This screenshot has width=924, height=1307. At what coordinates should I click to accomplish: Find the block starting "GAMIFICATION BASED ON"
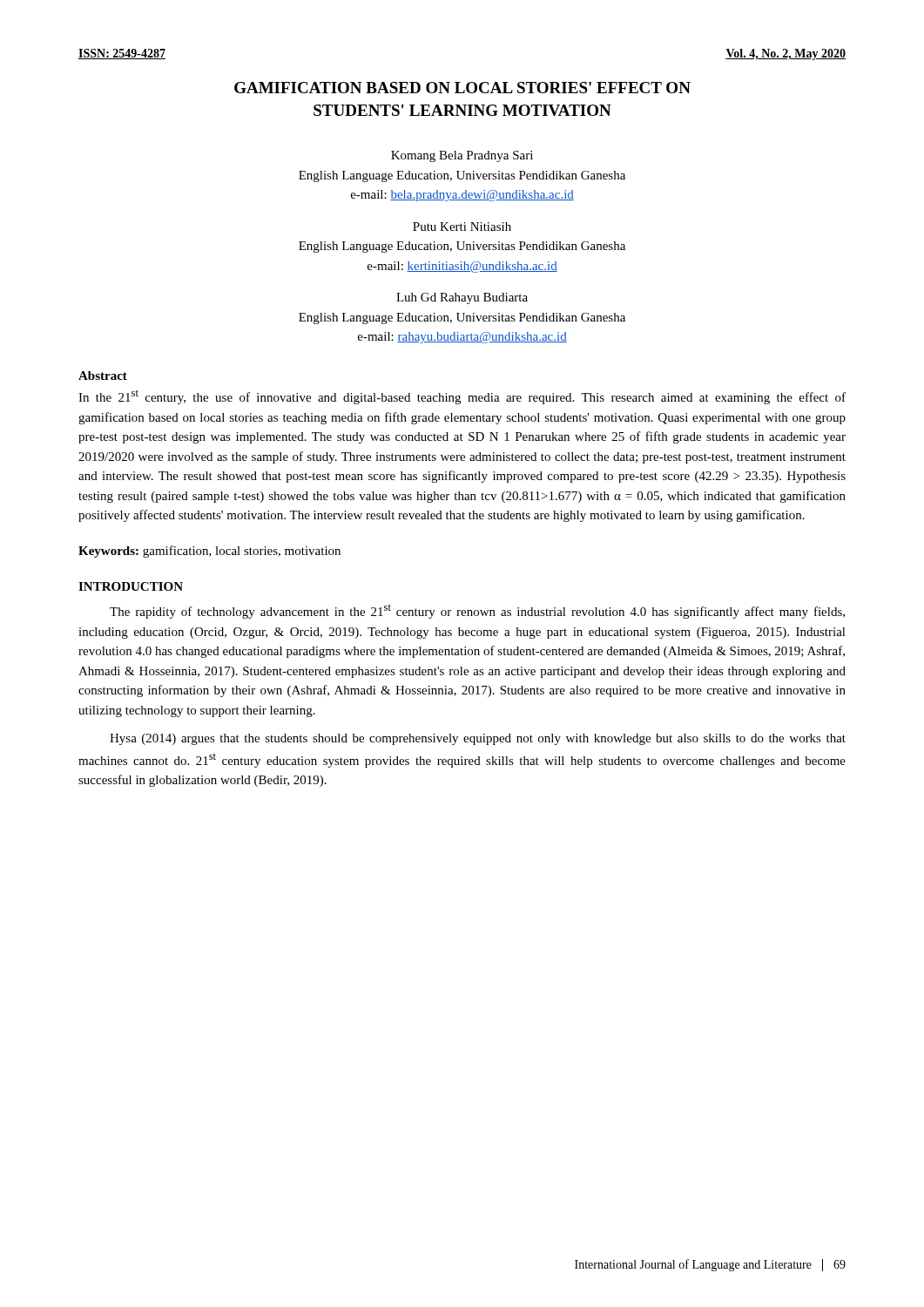click(462, 99)
